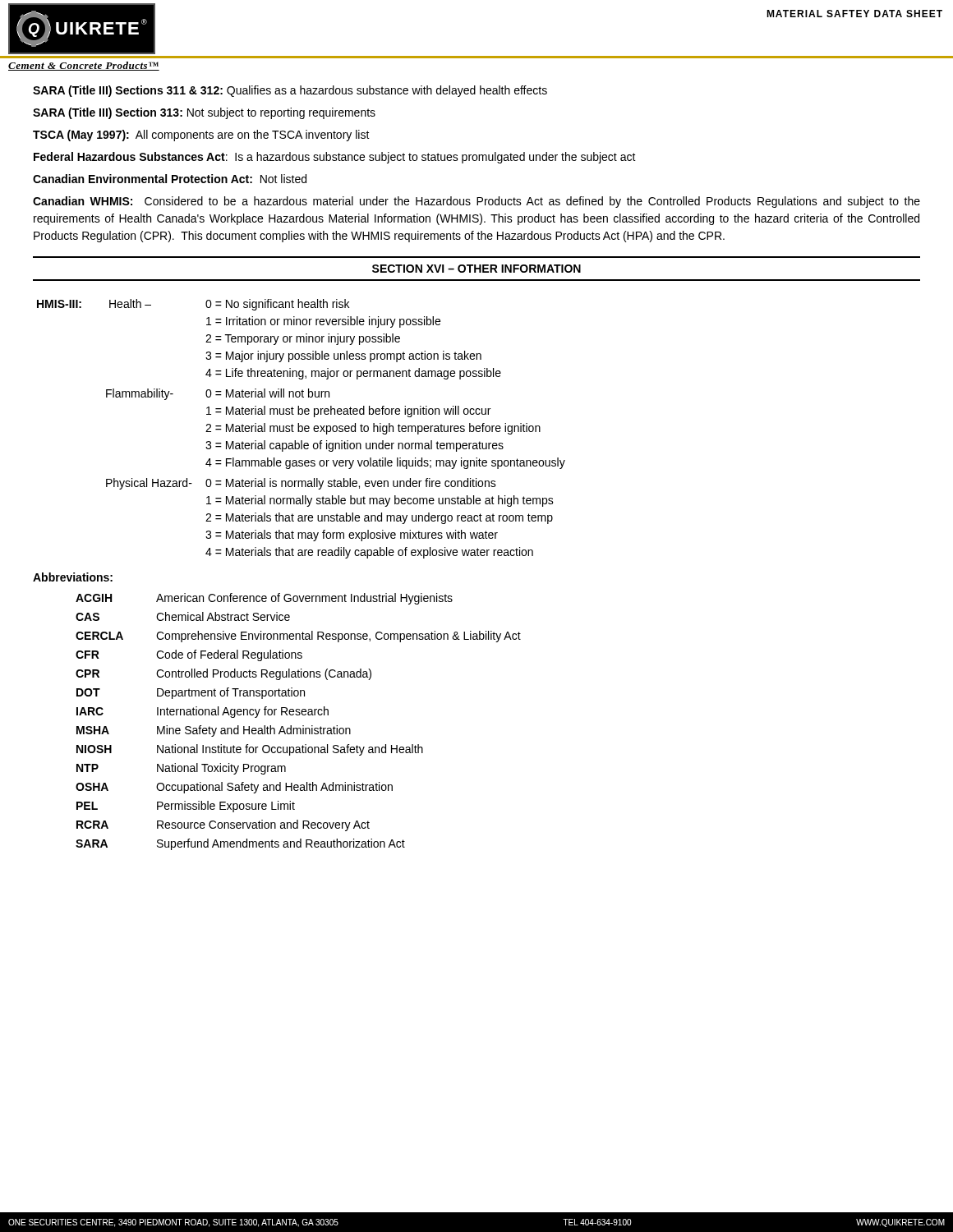Locate the section header that says "SECTION XVI – OTHER INFORMATION"
Viewport: 953px width, 1232px height.
click(x=476, y=269)
